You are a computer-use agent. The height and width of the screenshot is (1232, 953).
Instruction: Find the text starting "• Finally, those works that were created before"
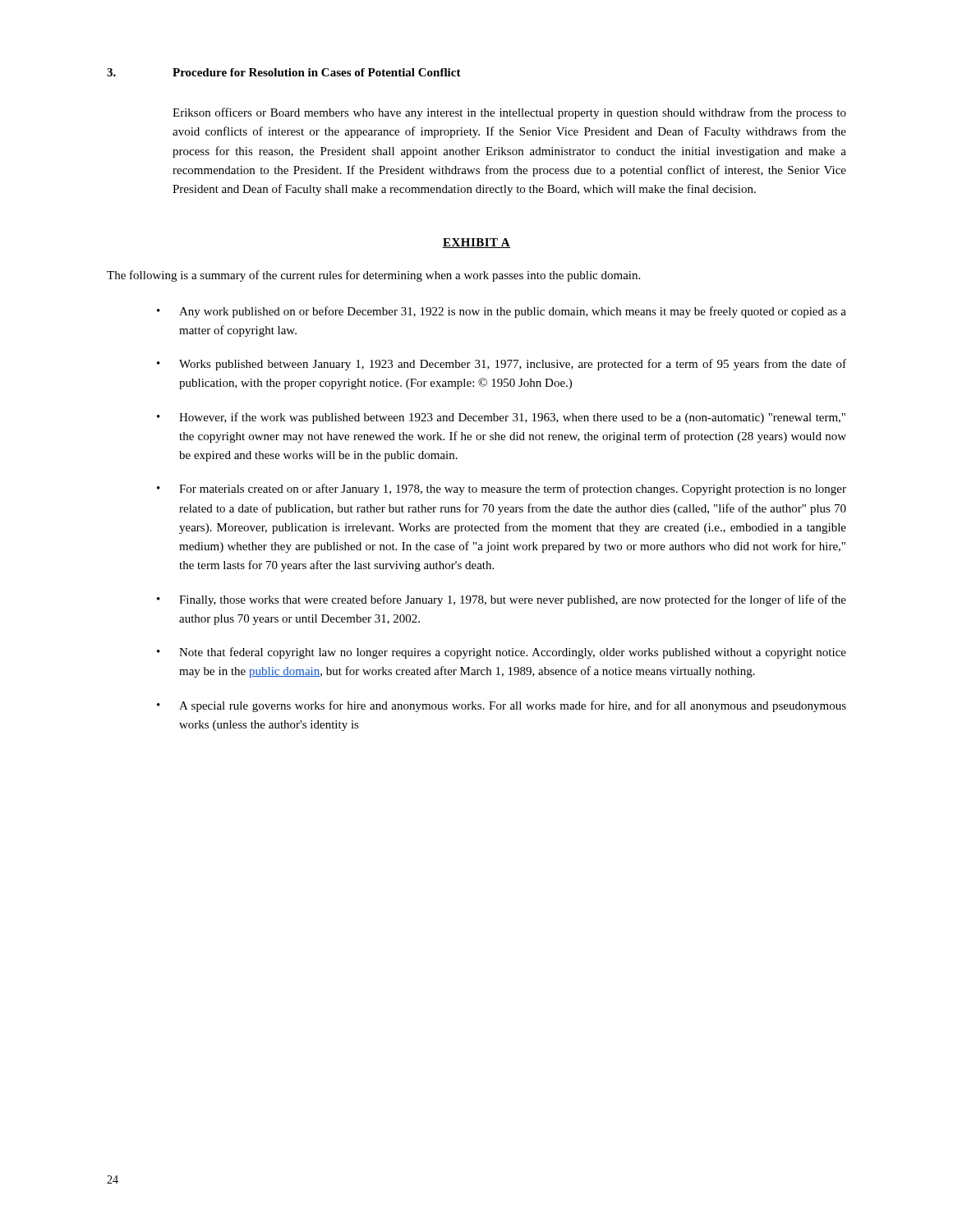[501, 609]
